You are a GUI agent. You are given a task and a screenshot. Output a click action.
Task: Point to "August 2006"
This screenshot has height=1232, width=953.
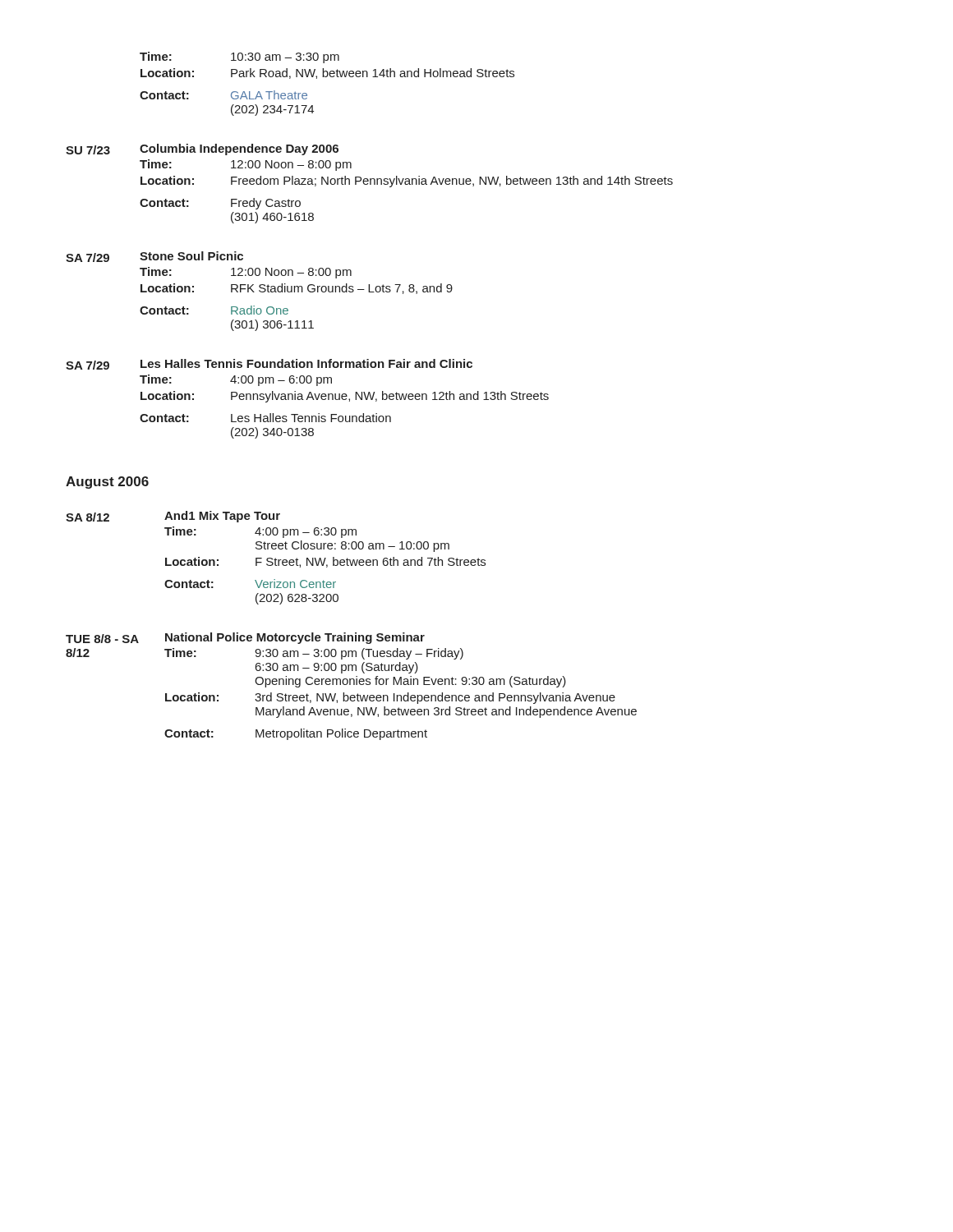coord(107,482)
